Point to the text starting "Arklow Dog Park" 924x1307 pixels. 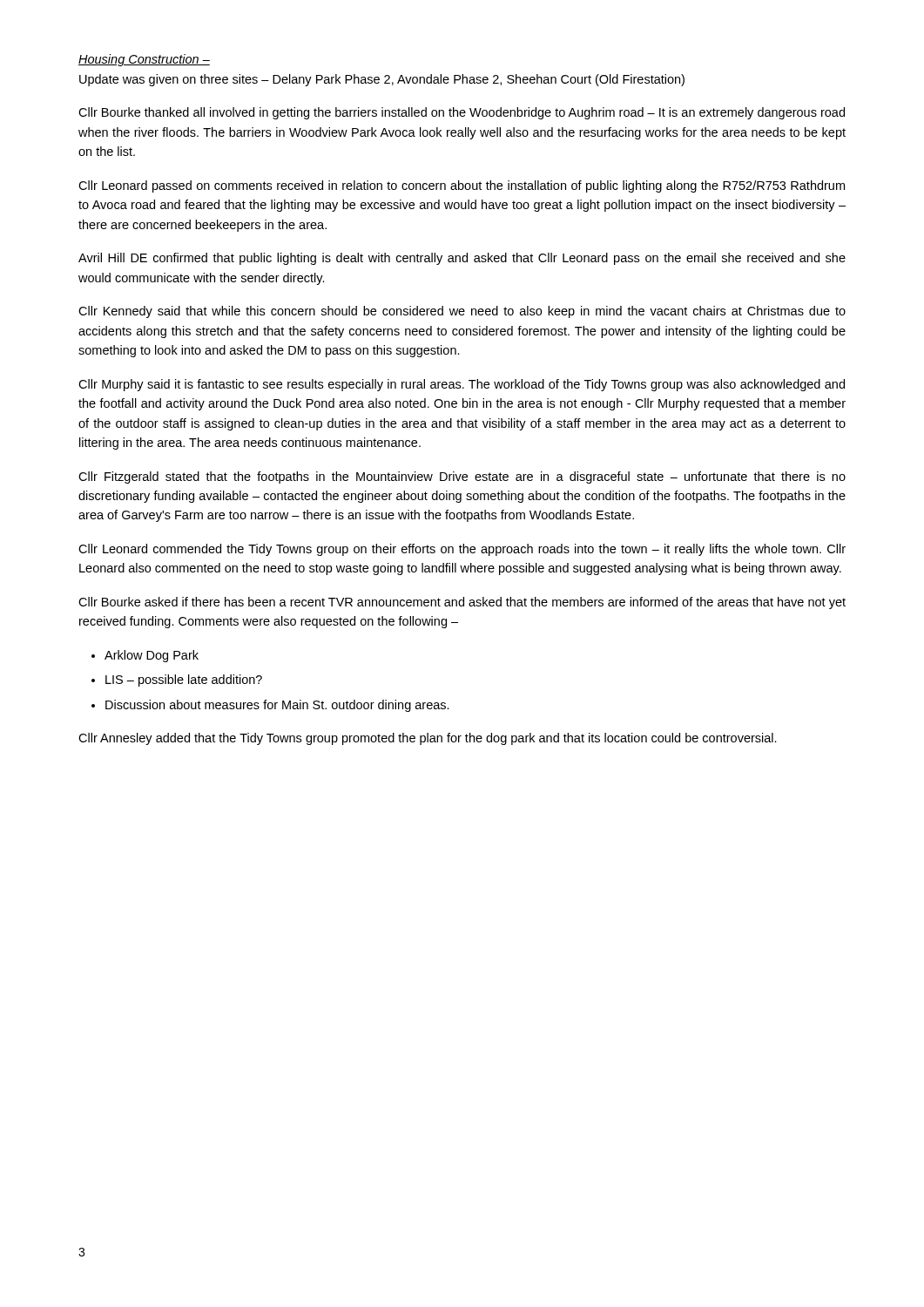152,655
